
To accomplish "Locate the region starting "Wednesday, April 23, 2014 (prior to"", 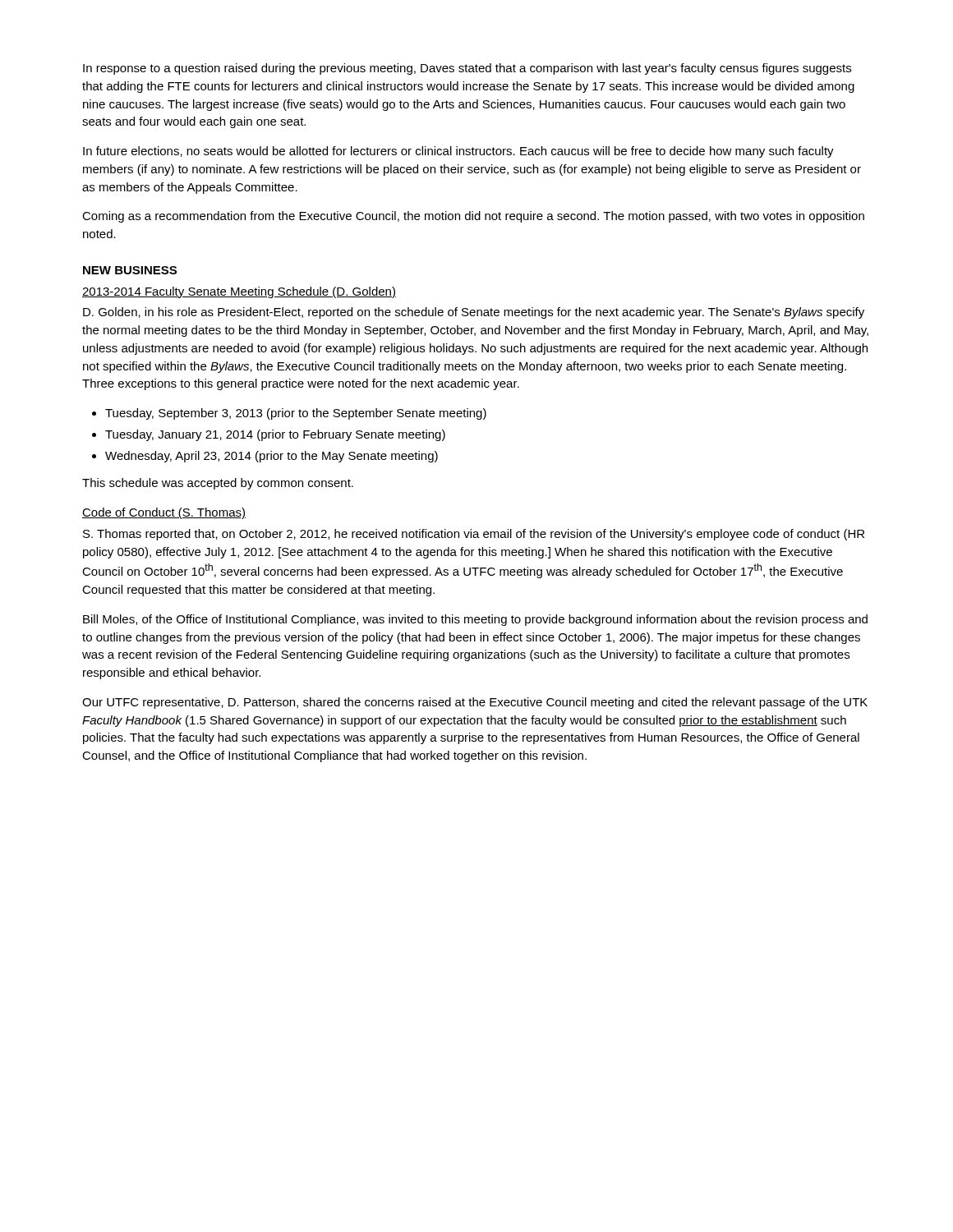I will 272,455.
